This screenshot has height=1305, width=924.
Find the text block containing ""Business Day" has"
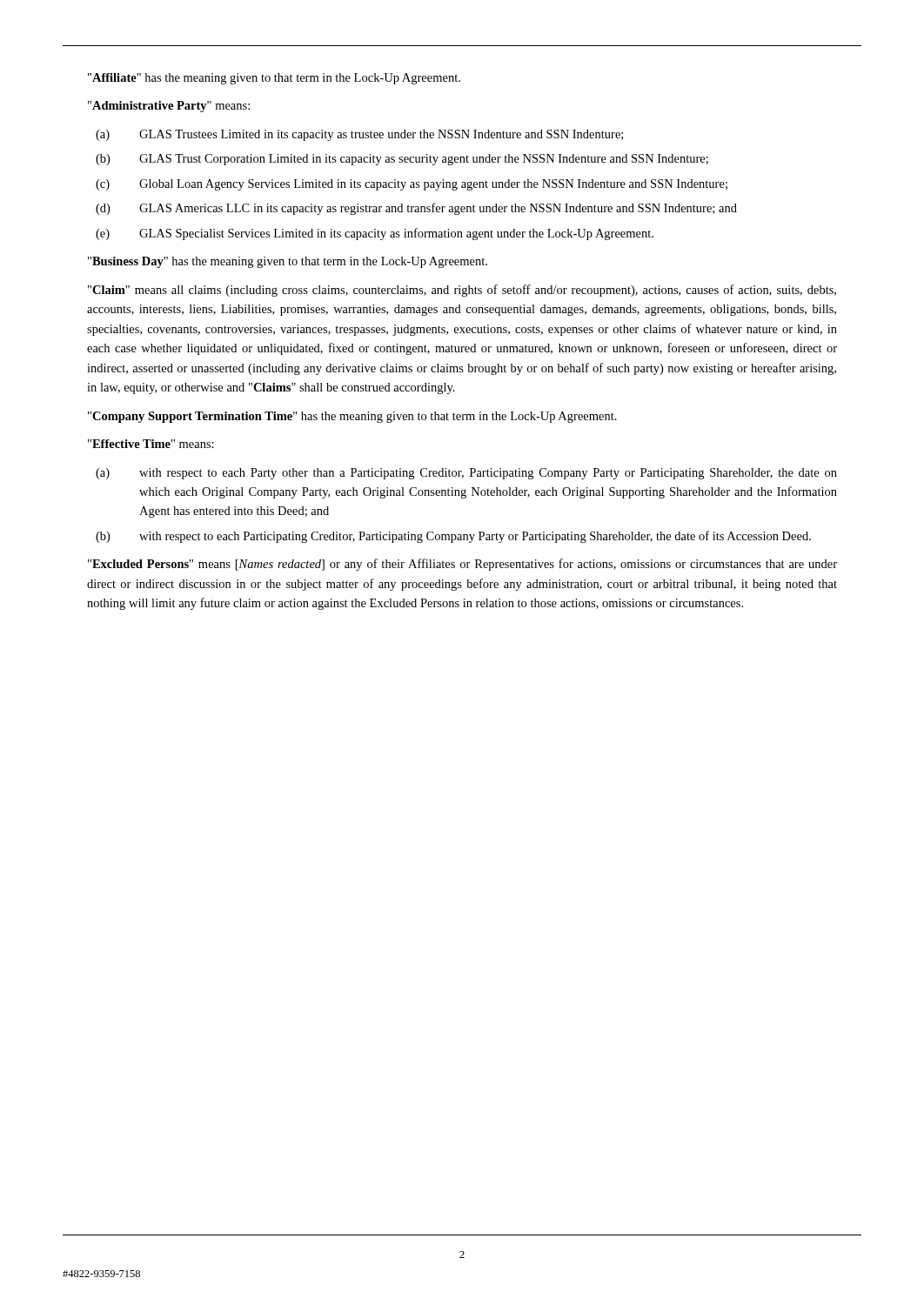(x=288, y=261)
